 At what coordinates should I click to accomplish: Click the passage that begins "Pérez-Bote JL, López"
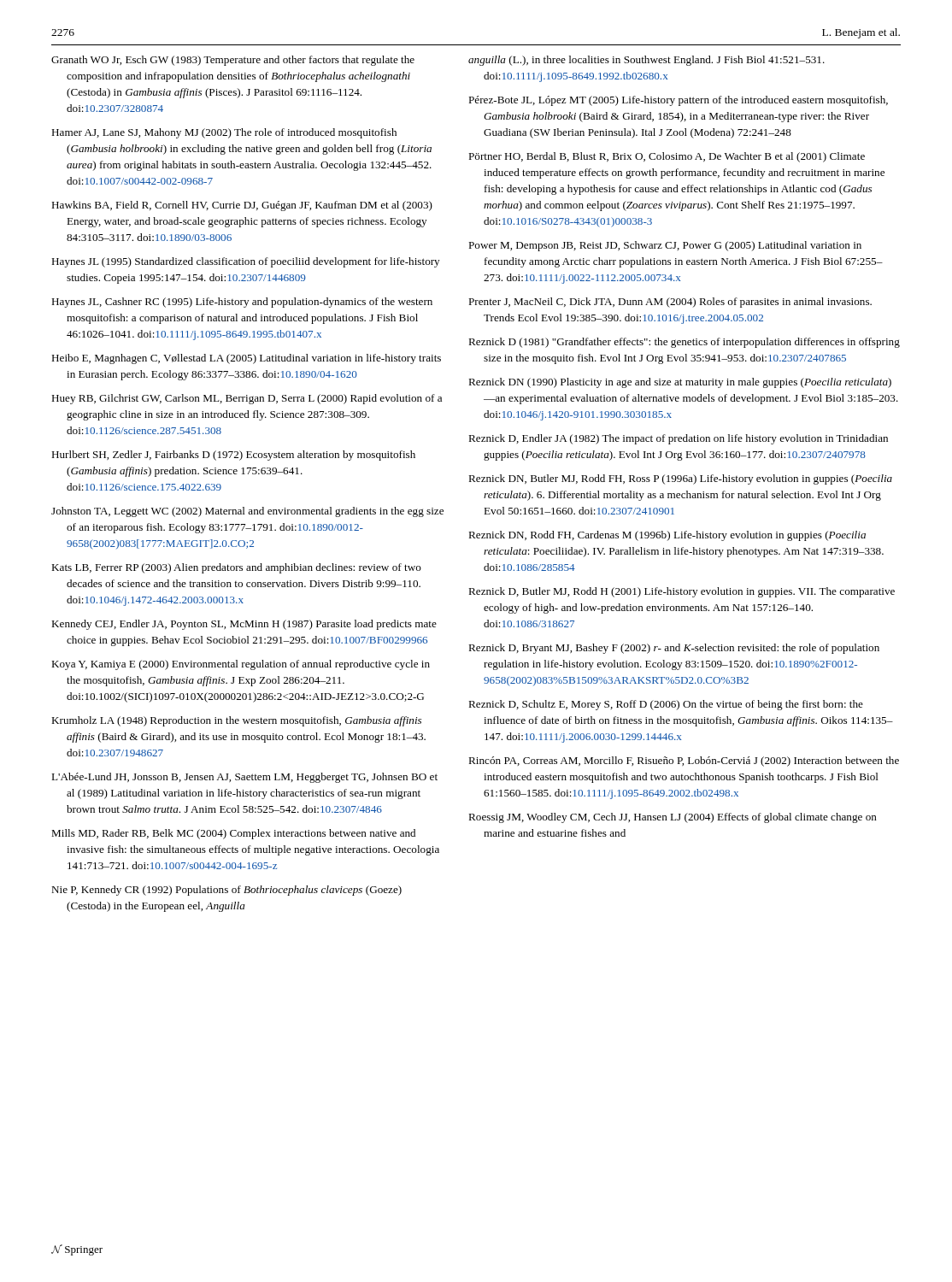click(x=678, y=116)
